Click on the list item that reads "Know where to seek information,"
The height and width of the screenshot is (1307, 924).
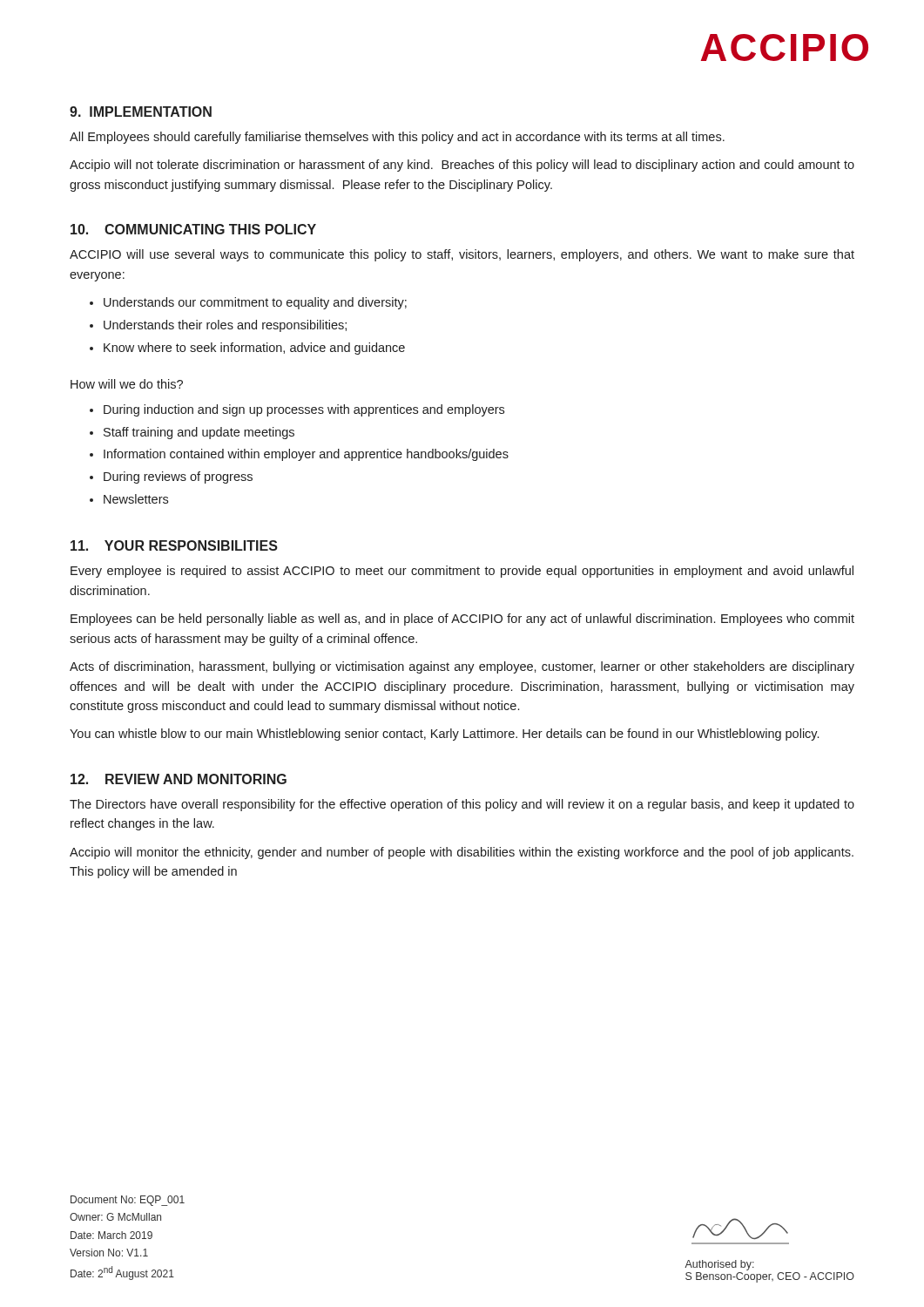click(254, 348)
